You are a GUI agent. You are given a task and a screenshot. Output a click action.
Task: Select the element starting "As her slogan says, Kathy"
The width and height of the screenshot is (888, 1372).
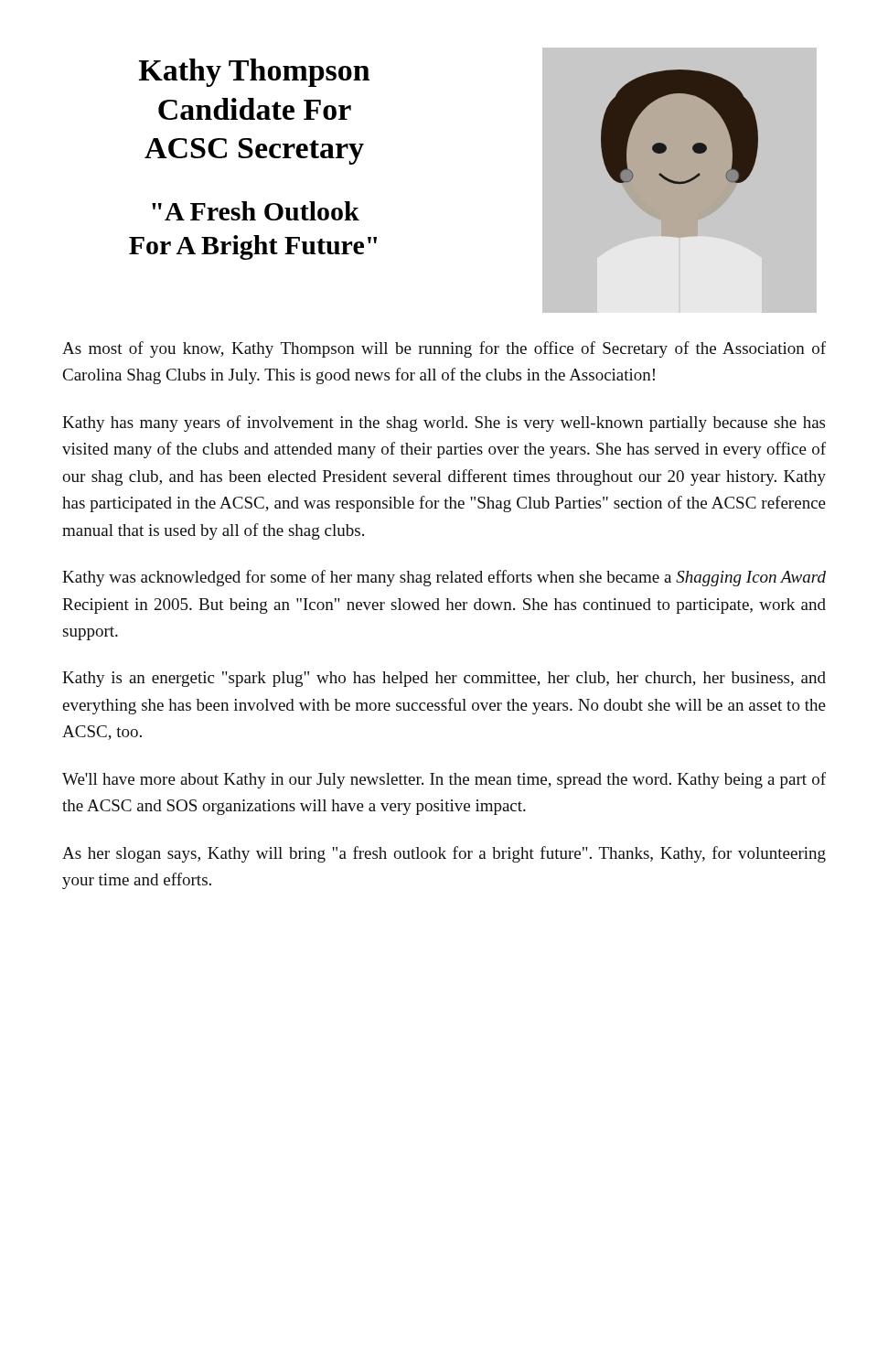pyautogui.click(x=444, y=866)
